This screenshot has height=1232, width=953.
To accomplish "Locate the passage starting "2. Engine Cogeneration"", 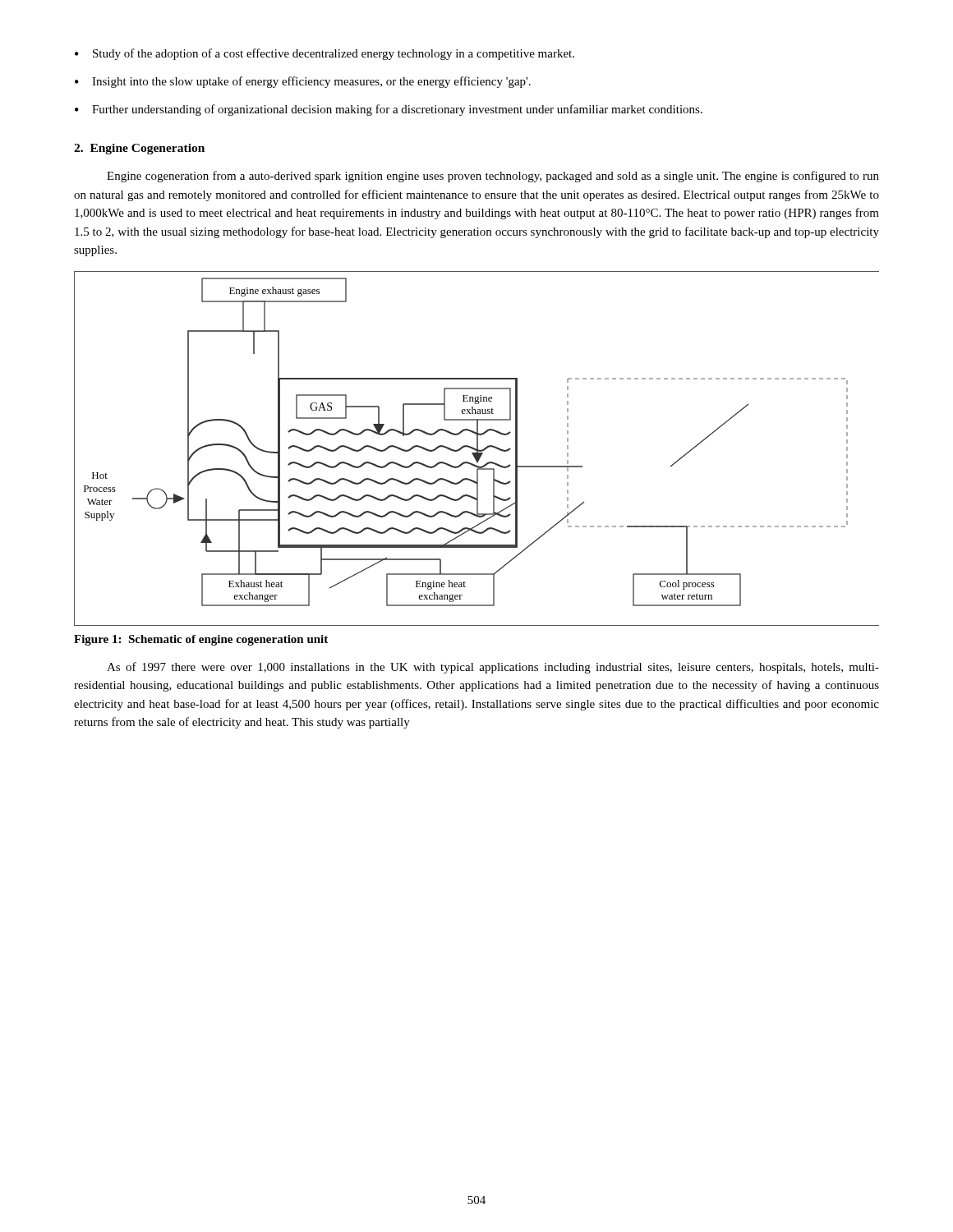I will (x=139, y=148).
